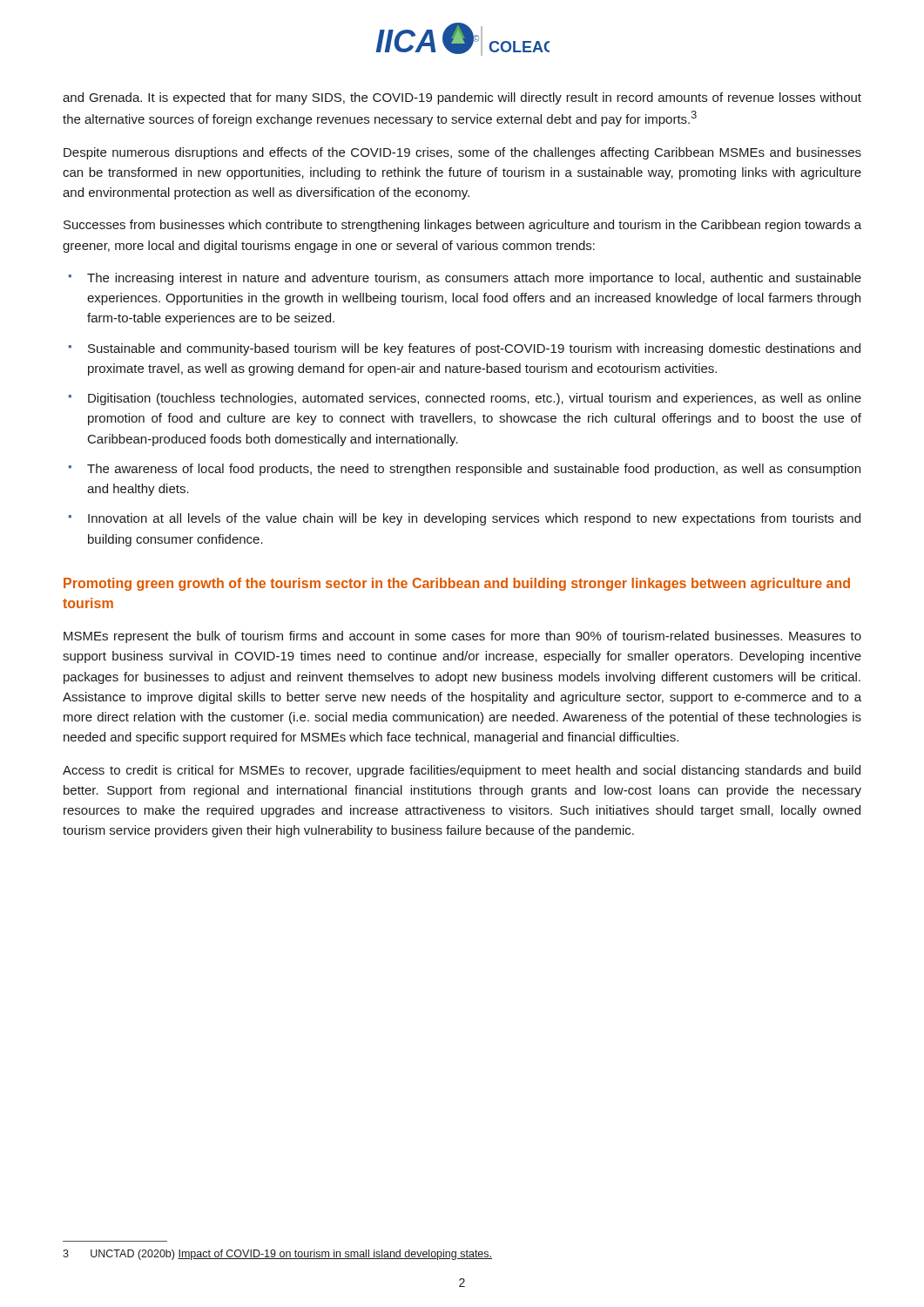Image resolution: width=924 pixels, height=1307 pixels.
Task: Select the list item containing "Innovation at all levels of the value"
Action: (x=474, y=528)
